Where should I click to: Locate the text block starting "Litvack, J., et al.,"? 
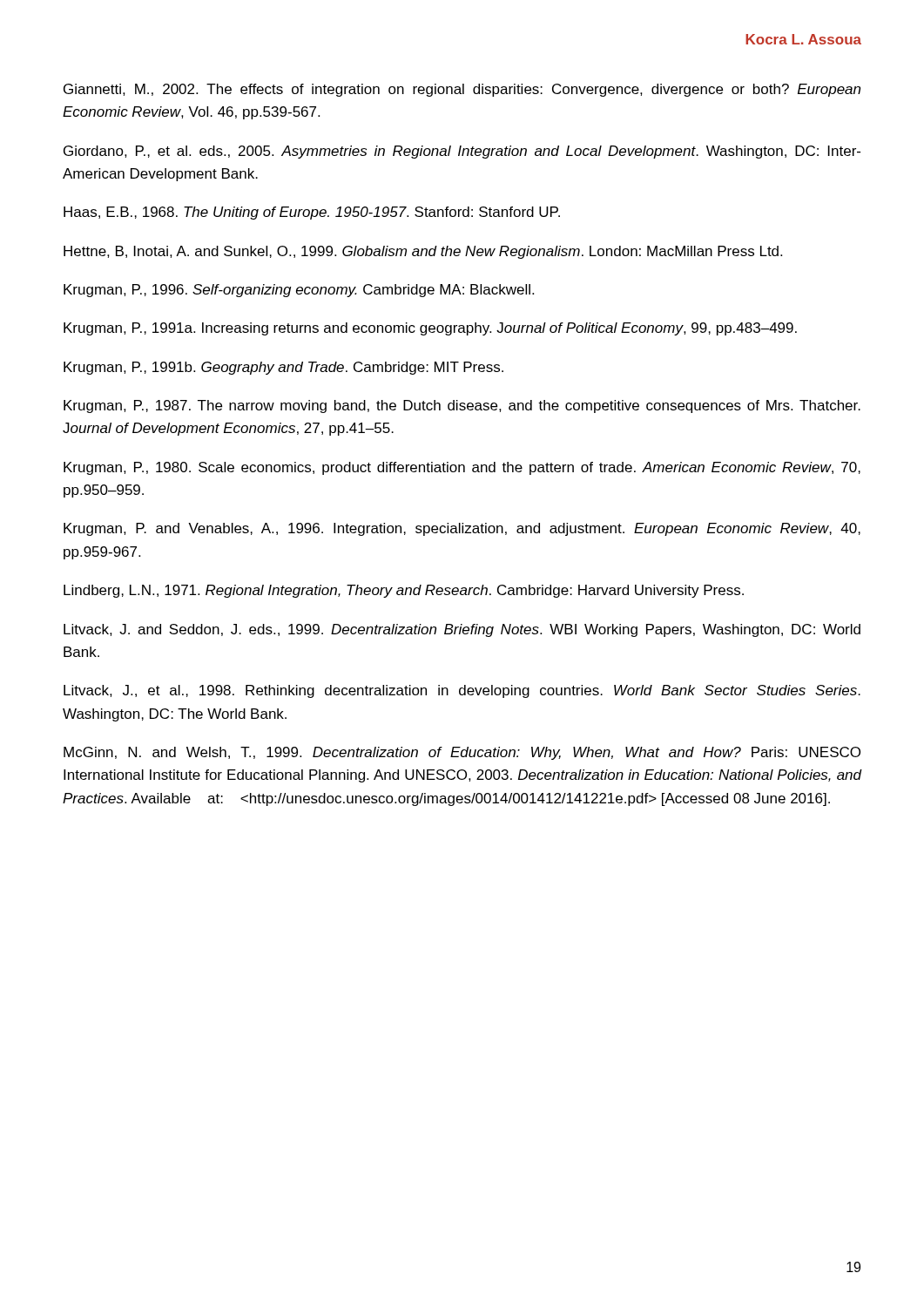[462, 702]
